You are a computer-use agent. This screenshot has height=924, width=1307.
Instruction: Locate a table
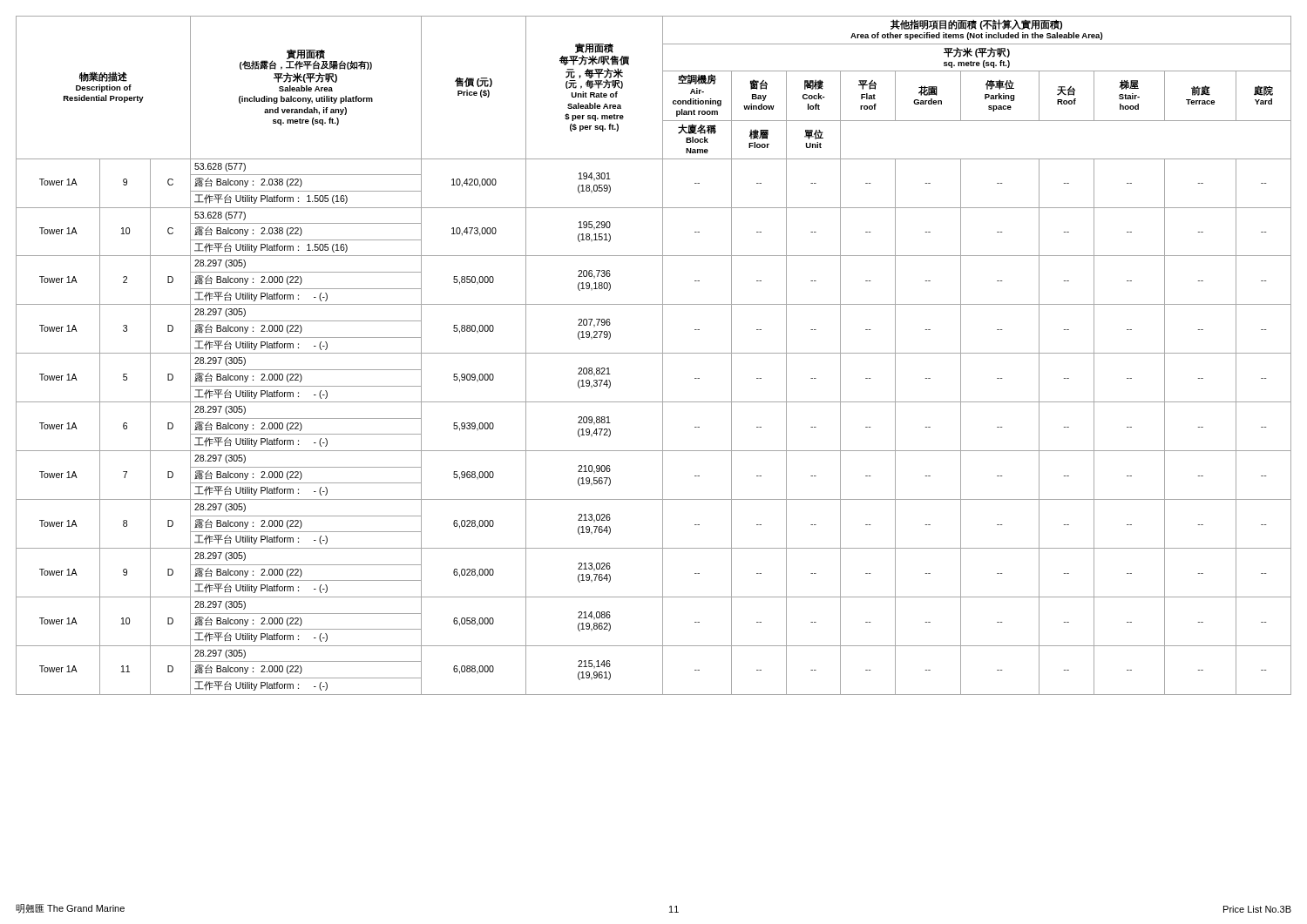654,355
